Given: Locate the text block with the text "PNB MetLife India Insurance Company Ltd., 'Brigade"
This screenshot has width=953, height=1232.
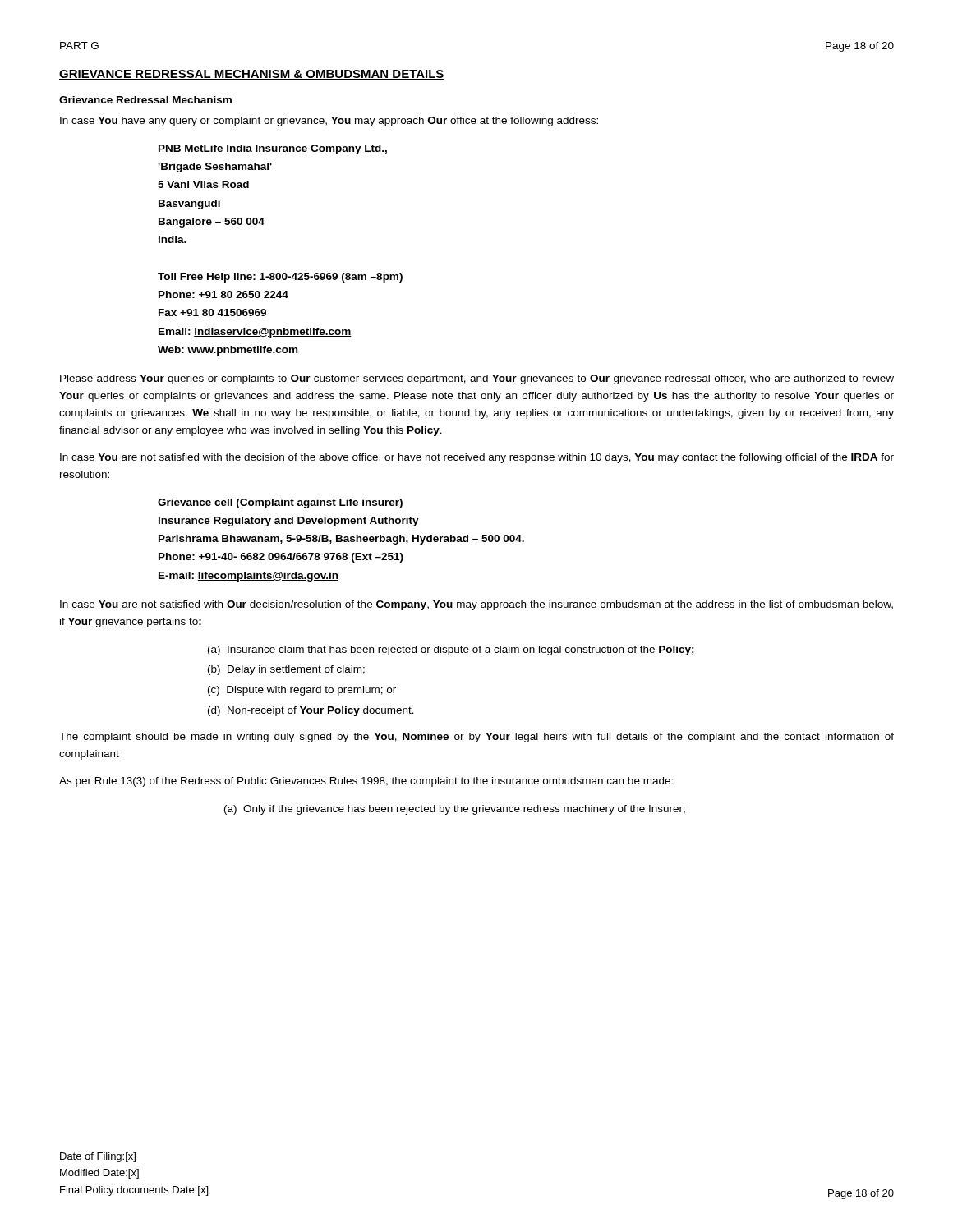Looking at the screenshot, I should pyautogui.click(x=273, y=149).
